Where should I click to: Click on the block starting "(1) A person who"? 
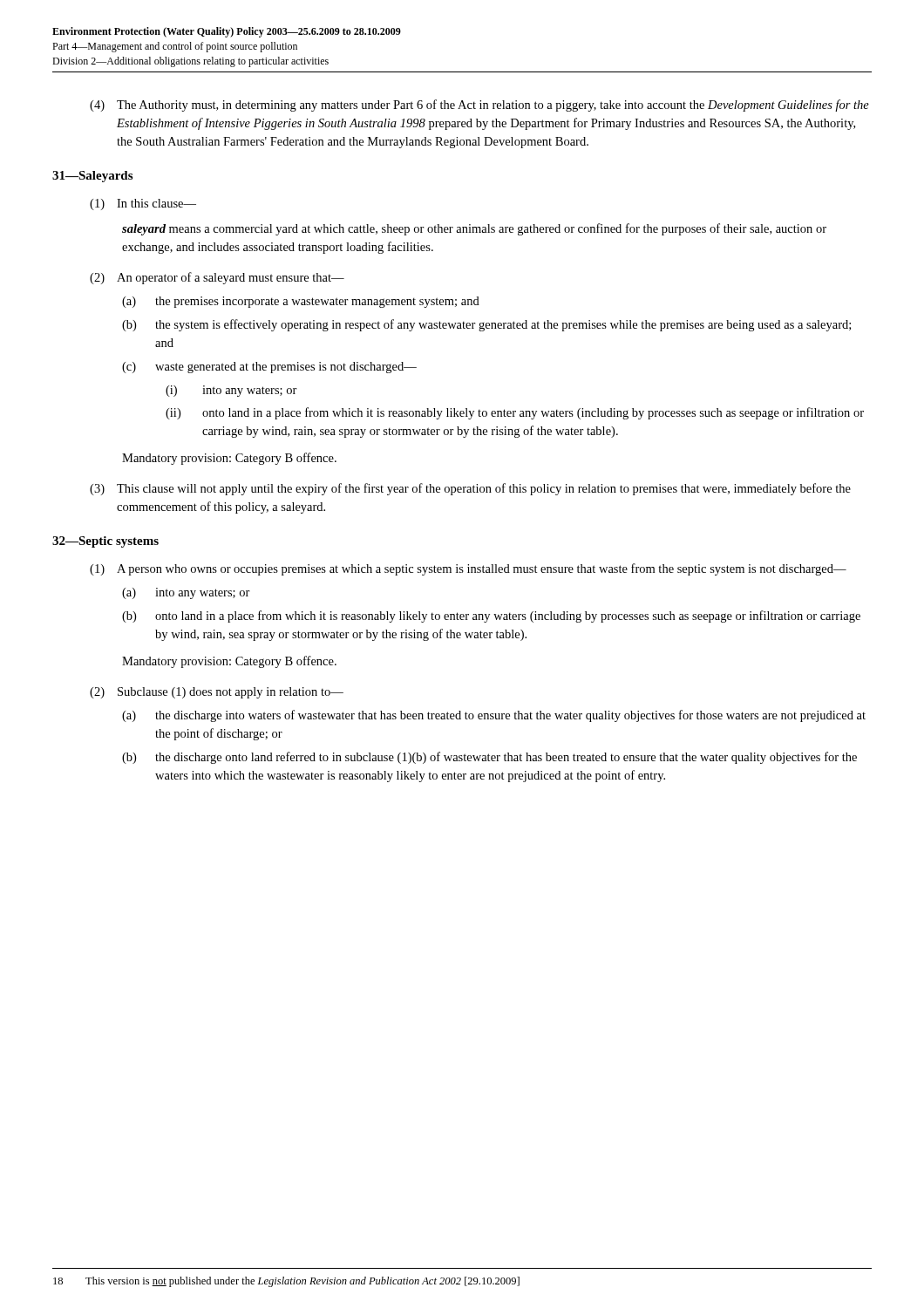click(462, 569)
